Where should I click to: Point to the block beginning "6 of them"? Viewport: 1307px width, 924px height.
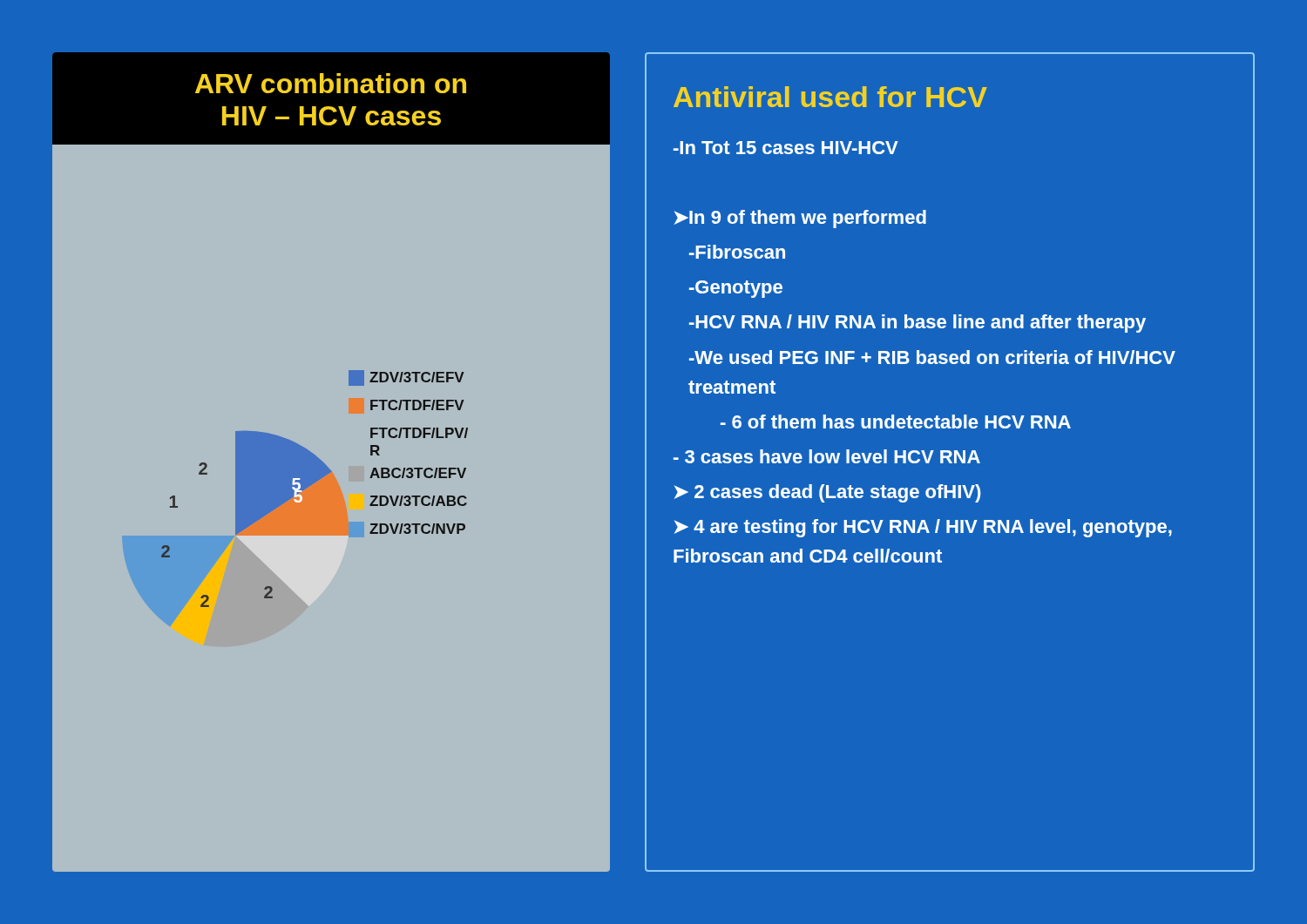pos(973,422)
